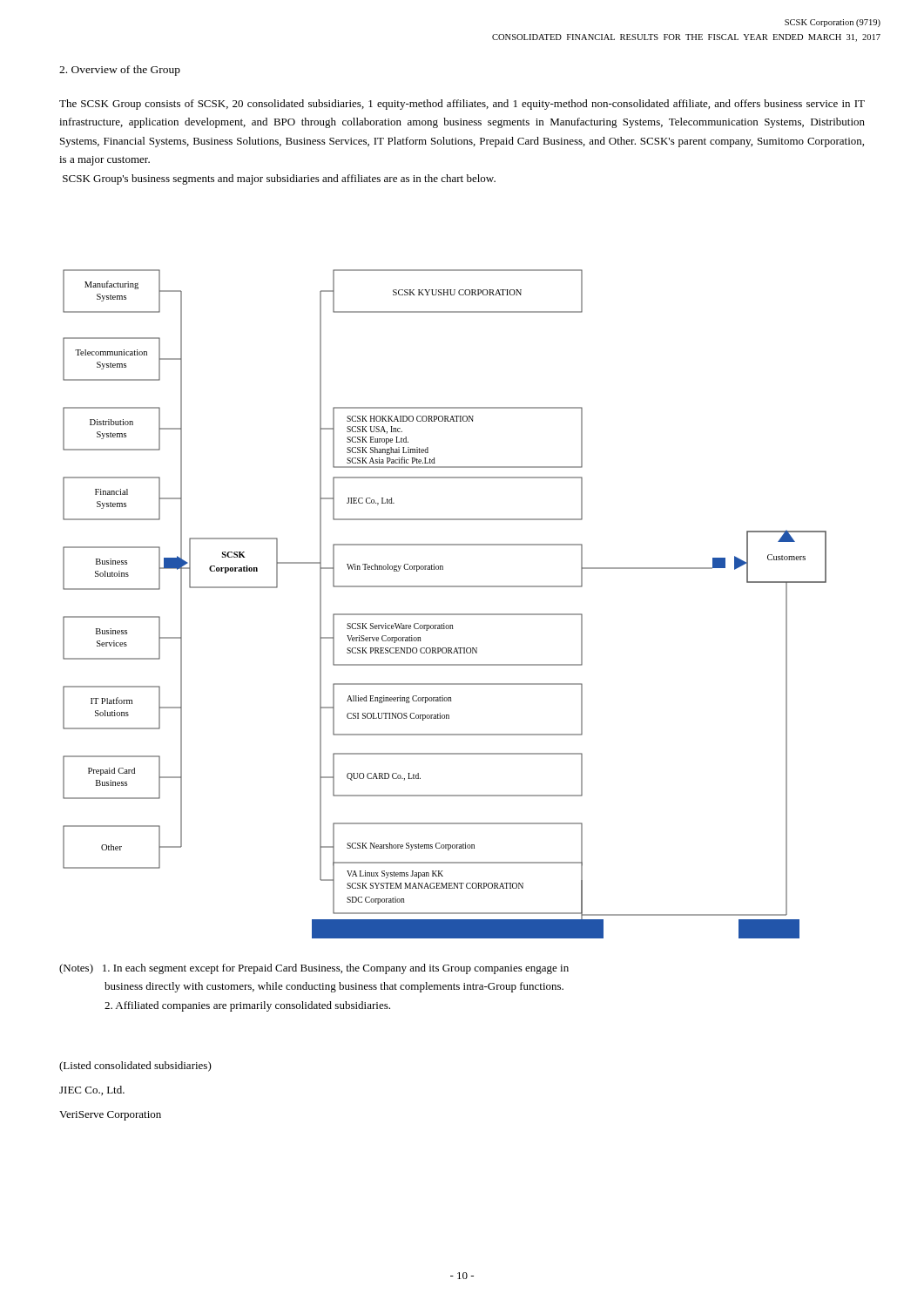Find the text block starting "JIEC Co., Ltd."
Screen dimensions: 1307x924
pos(92,1090)
